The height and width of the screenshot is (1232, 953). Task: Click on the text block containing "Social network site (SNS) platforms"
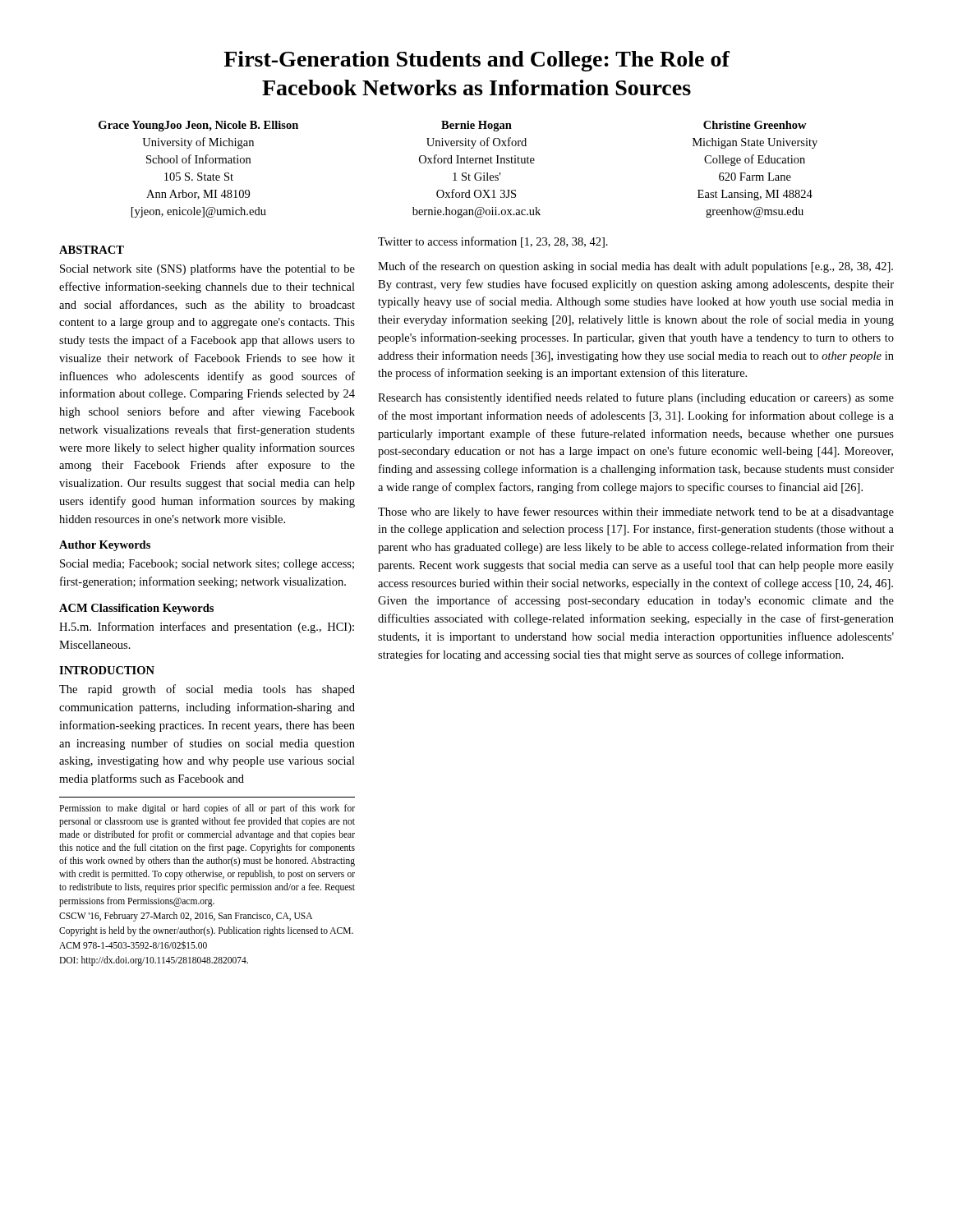pos(207,394)
